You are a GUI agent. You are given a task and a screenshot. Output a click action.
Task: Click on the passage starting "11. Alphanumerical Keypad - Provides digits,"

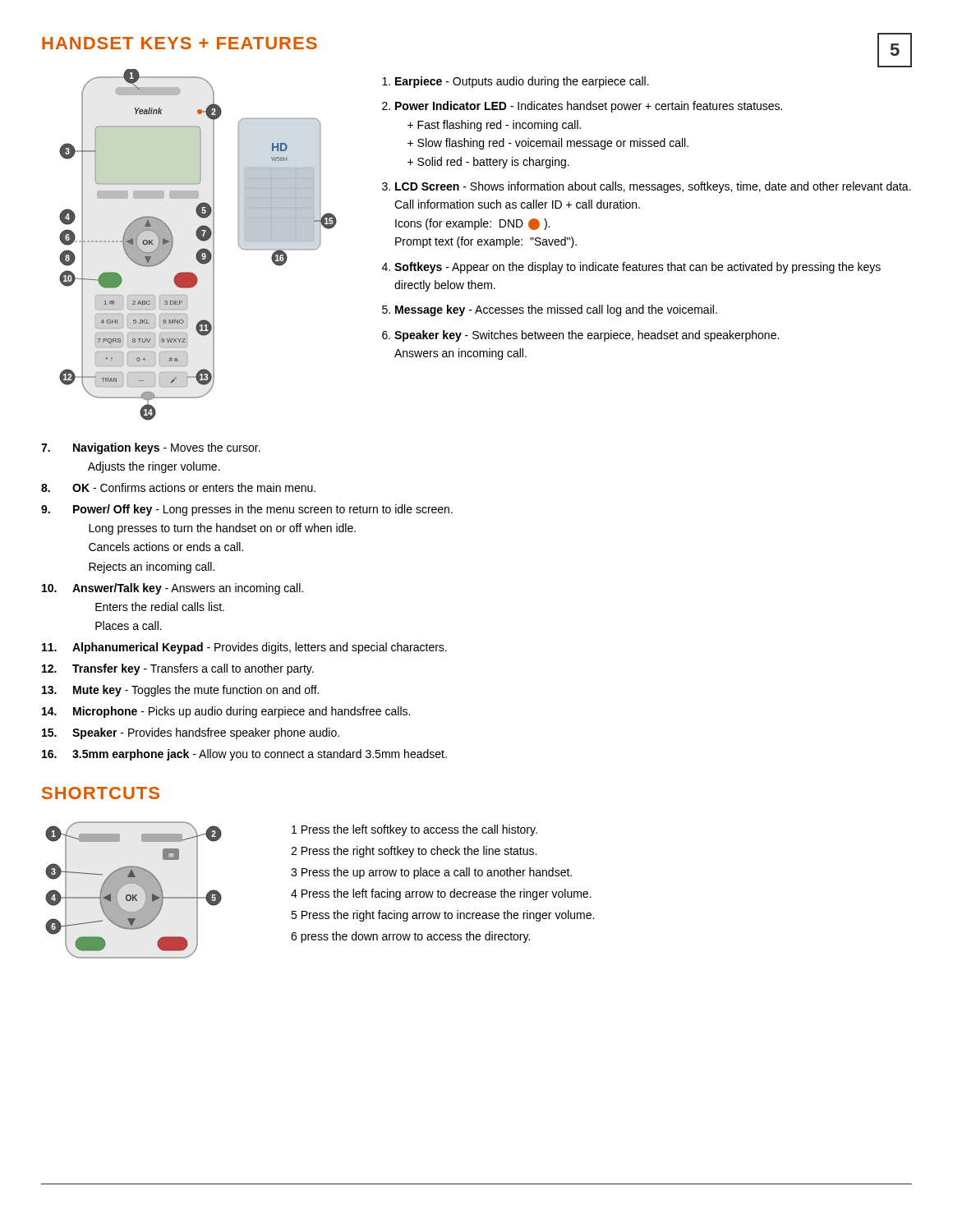244,648
